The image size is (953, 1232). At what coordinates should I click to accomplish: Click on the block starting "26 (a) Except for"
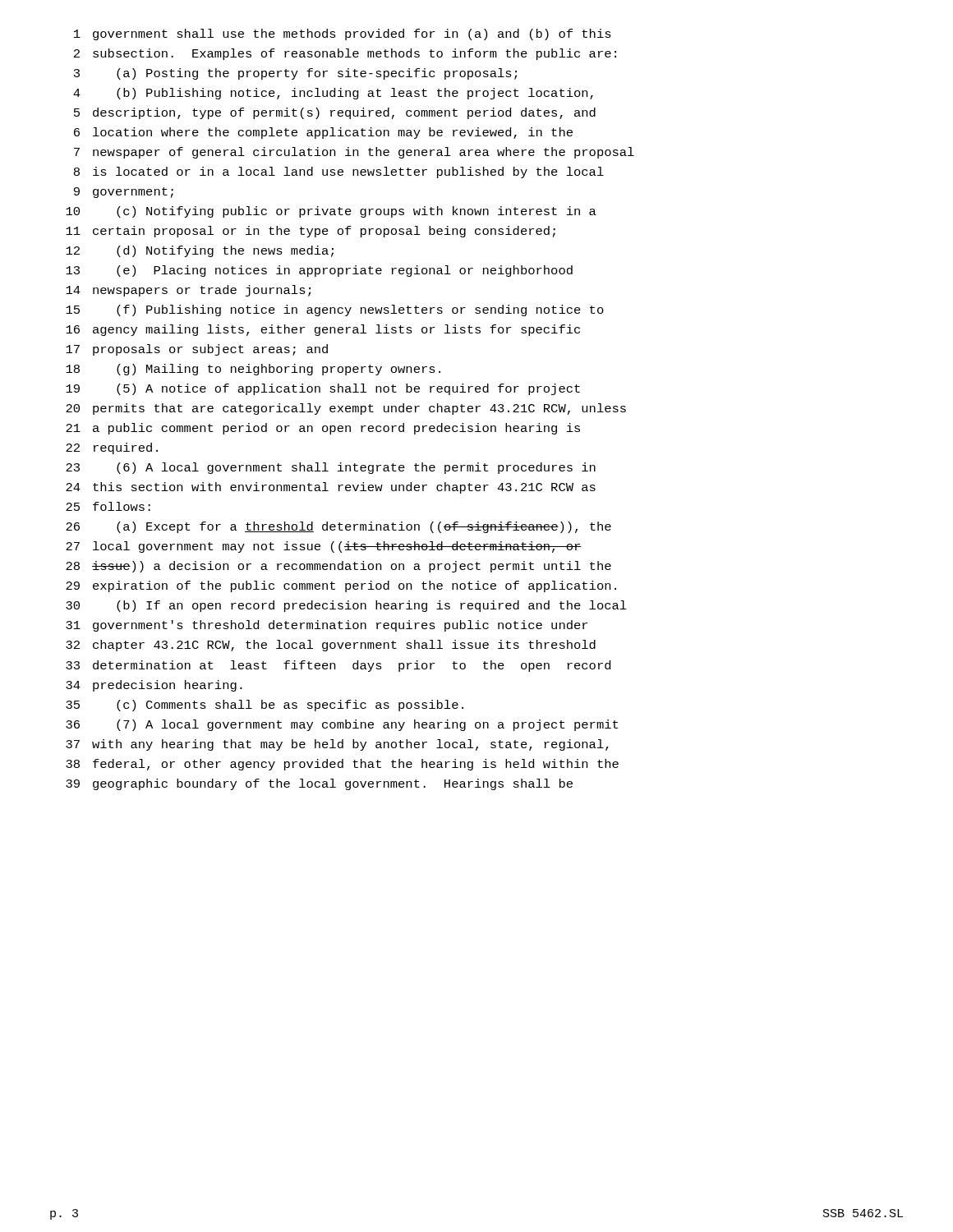[x=476, y=528]
